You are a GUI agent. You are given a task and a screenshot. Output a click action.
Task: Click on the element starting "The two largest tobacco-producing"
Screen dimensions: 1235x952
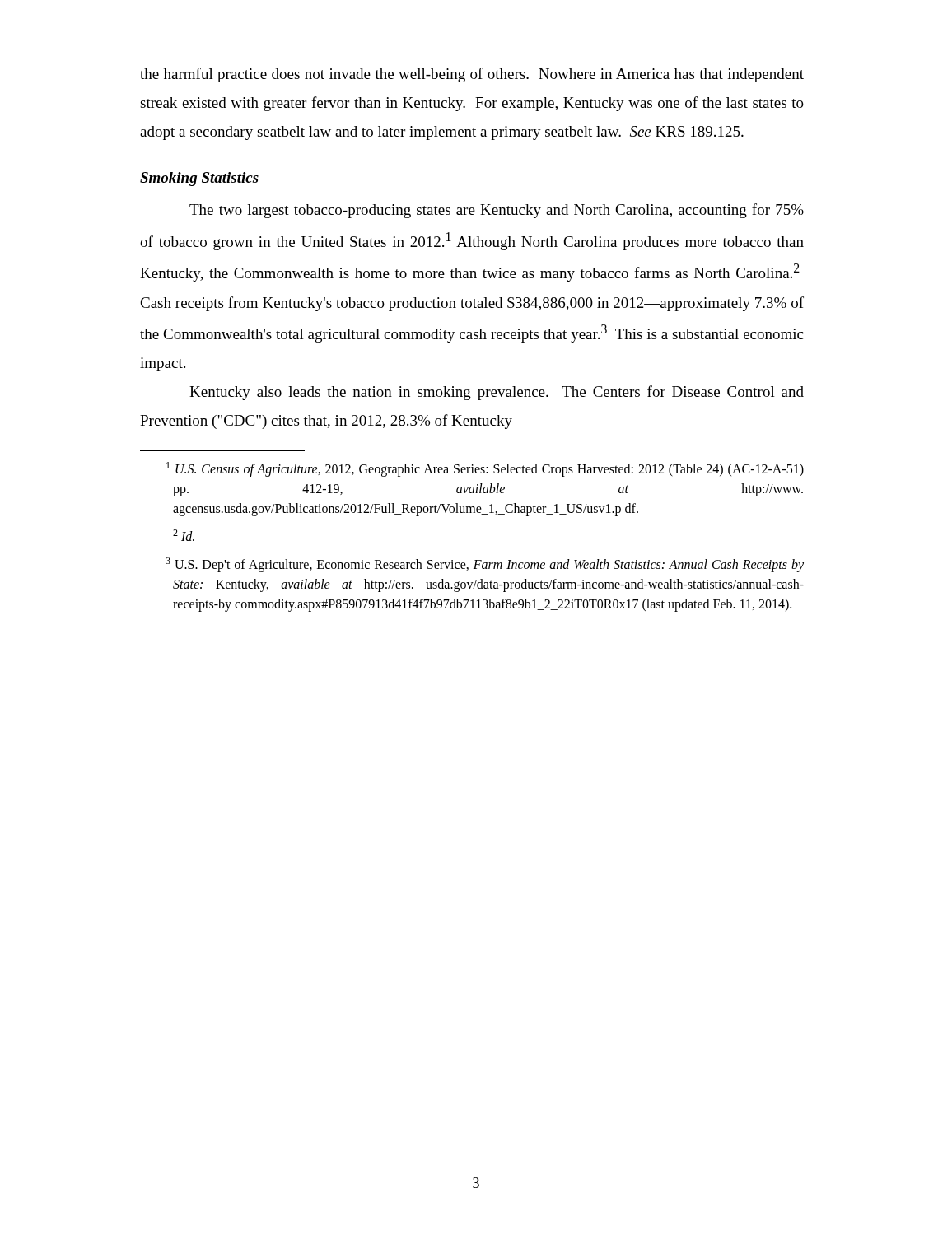(x=472, y=286)
